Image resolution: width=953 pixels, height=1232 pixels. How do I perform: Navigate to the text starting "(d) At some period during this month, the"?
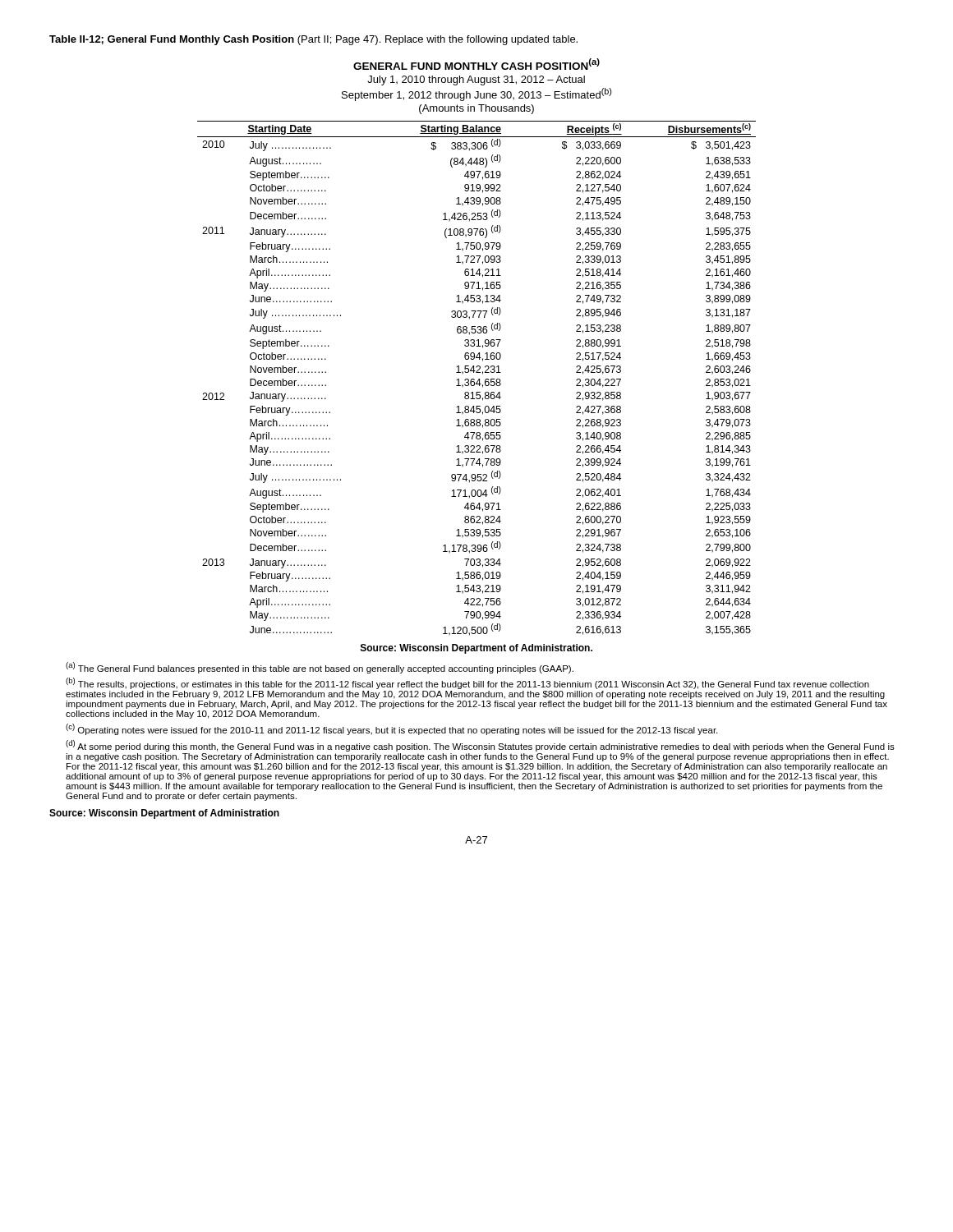coord(480,770)
